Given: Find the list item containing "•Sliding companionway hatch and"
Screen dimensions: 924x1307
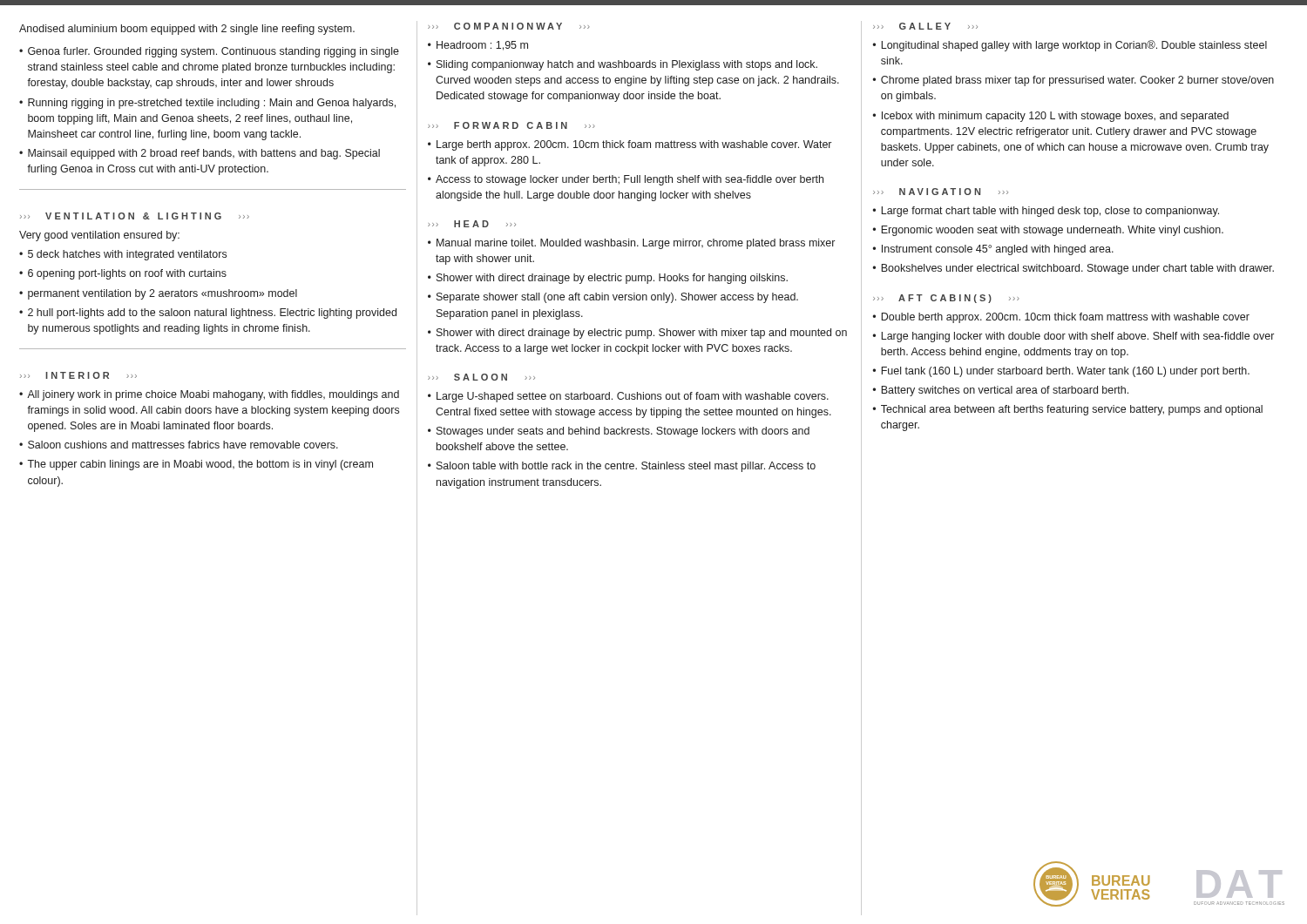Looking at the screenshot, I should 639,80.
